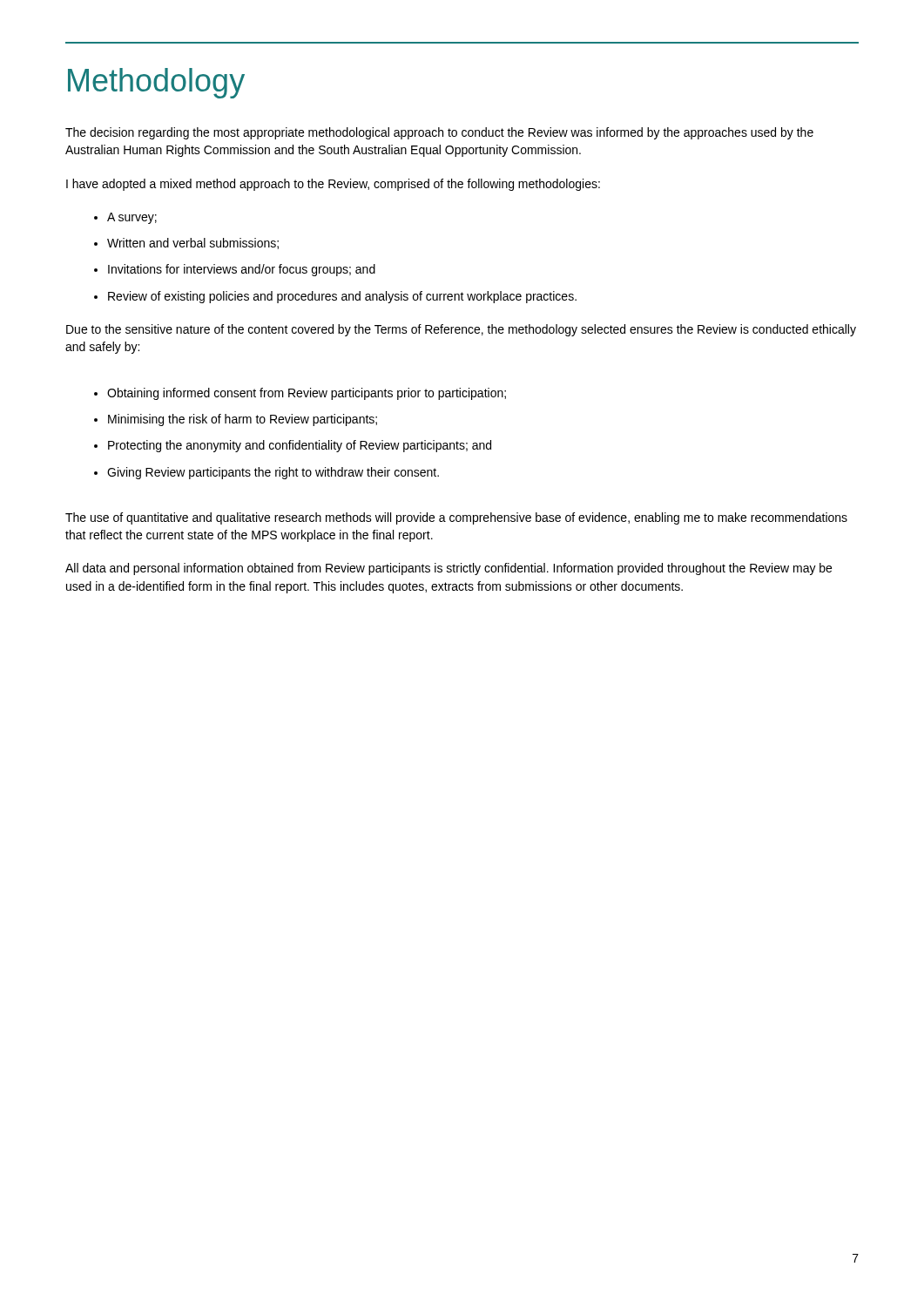The image size is (924, 1307).
Task: Select the list item containing "Protecting the anonymity and confidentiality of Review participants;"
Action: coord(300,445)
